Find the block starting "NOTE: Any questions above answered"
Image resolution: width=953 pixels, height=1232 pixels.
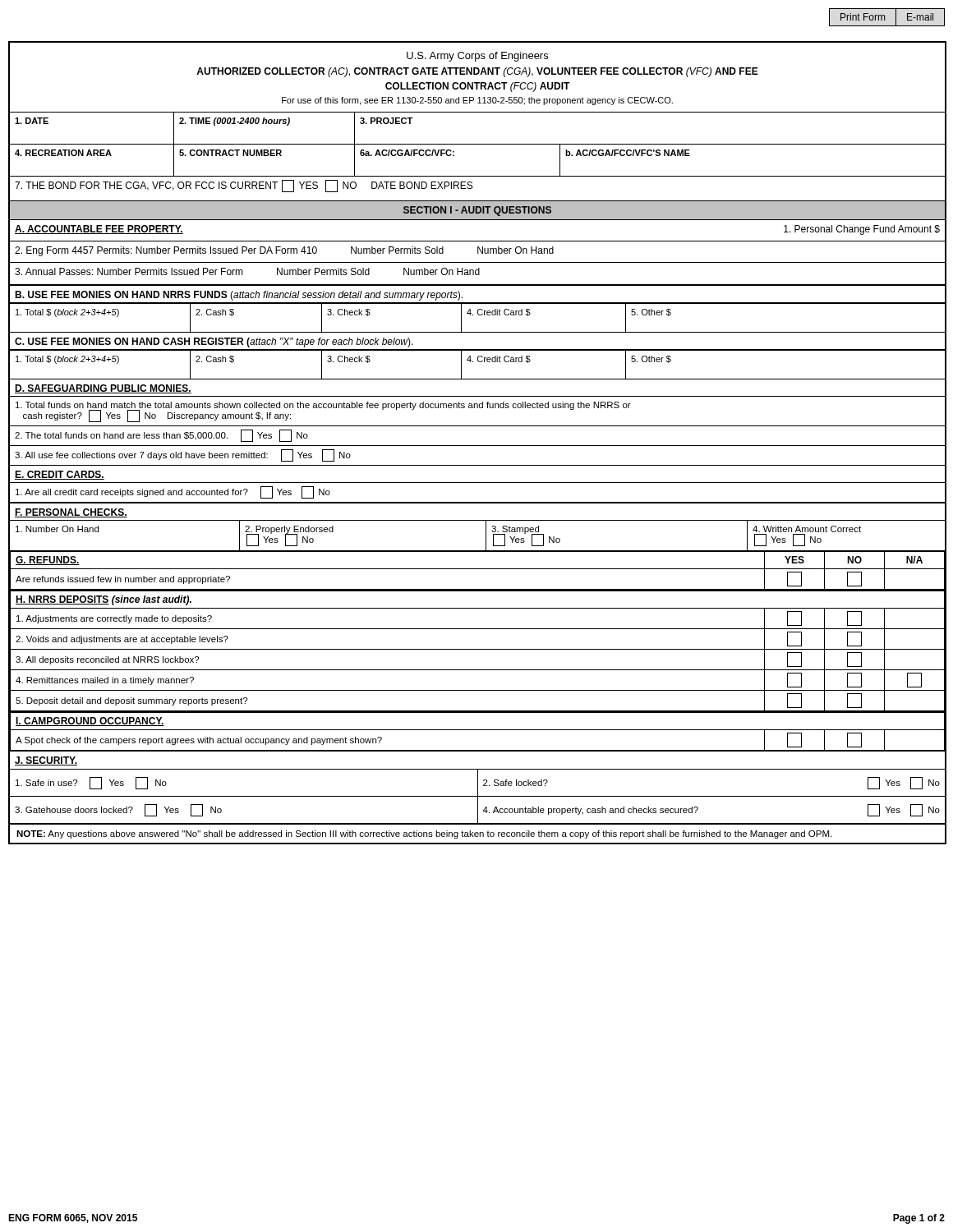tap(424, 834)
